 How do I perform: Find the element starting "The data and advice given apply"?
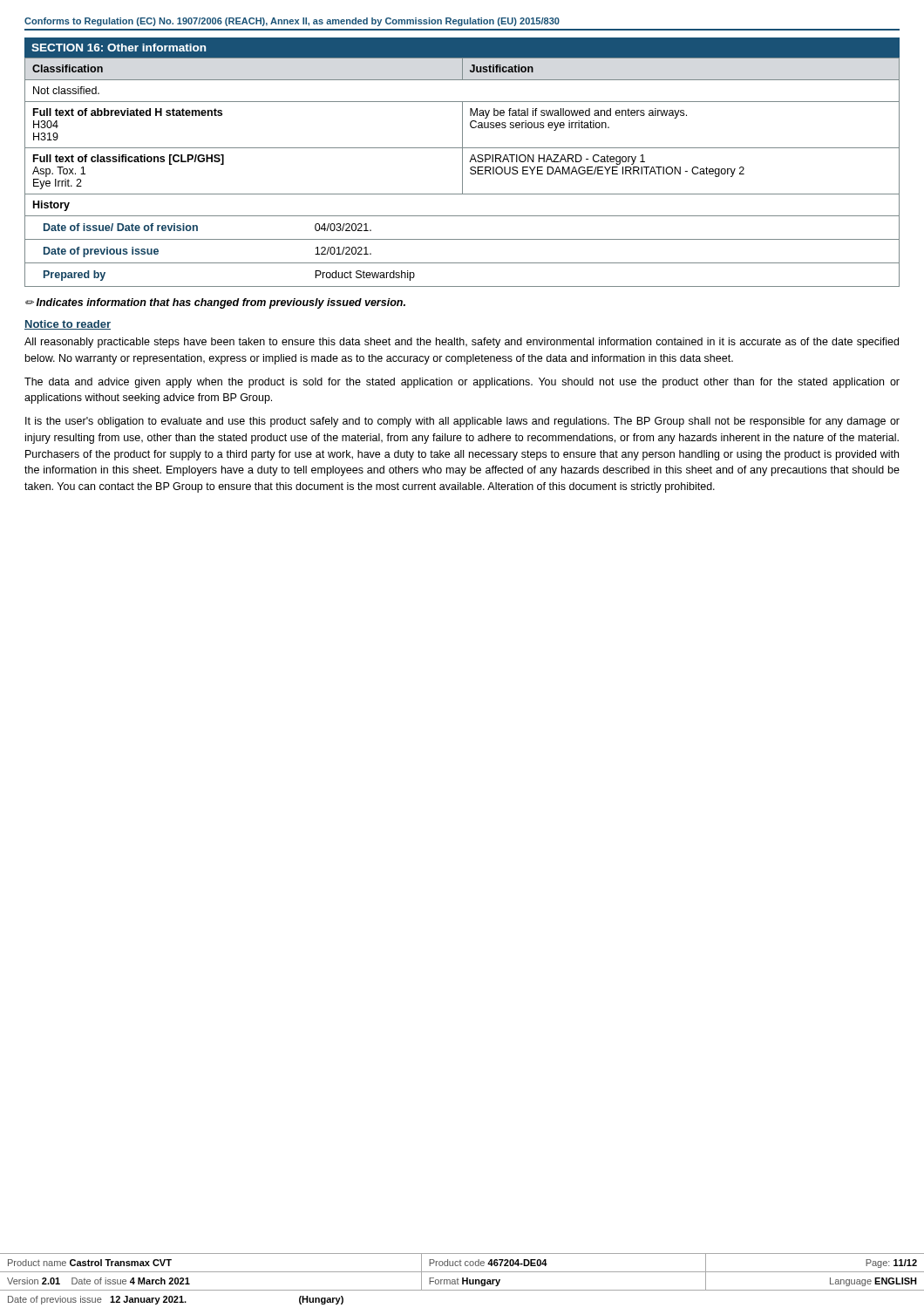point(462,390)
